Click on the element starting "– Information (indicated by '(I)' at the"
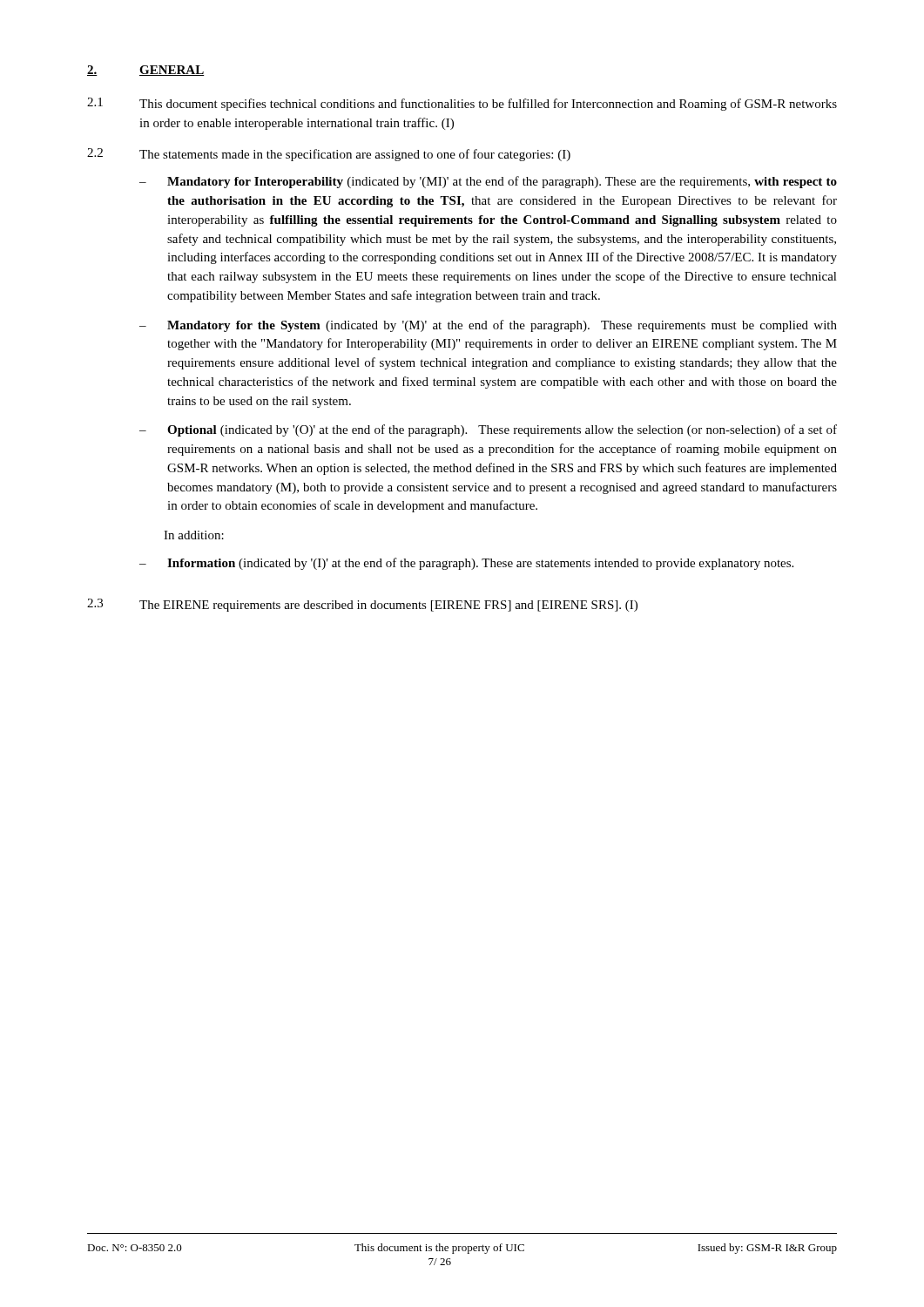 (488, 563)
